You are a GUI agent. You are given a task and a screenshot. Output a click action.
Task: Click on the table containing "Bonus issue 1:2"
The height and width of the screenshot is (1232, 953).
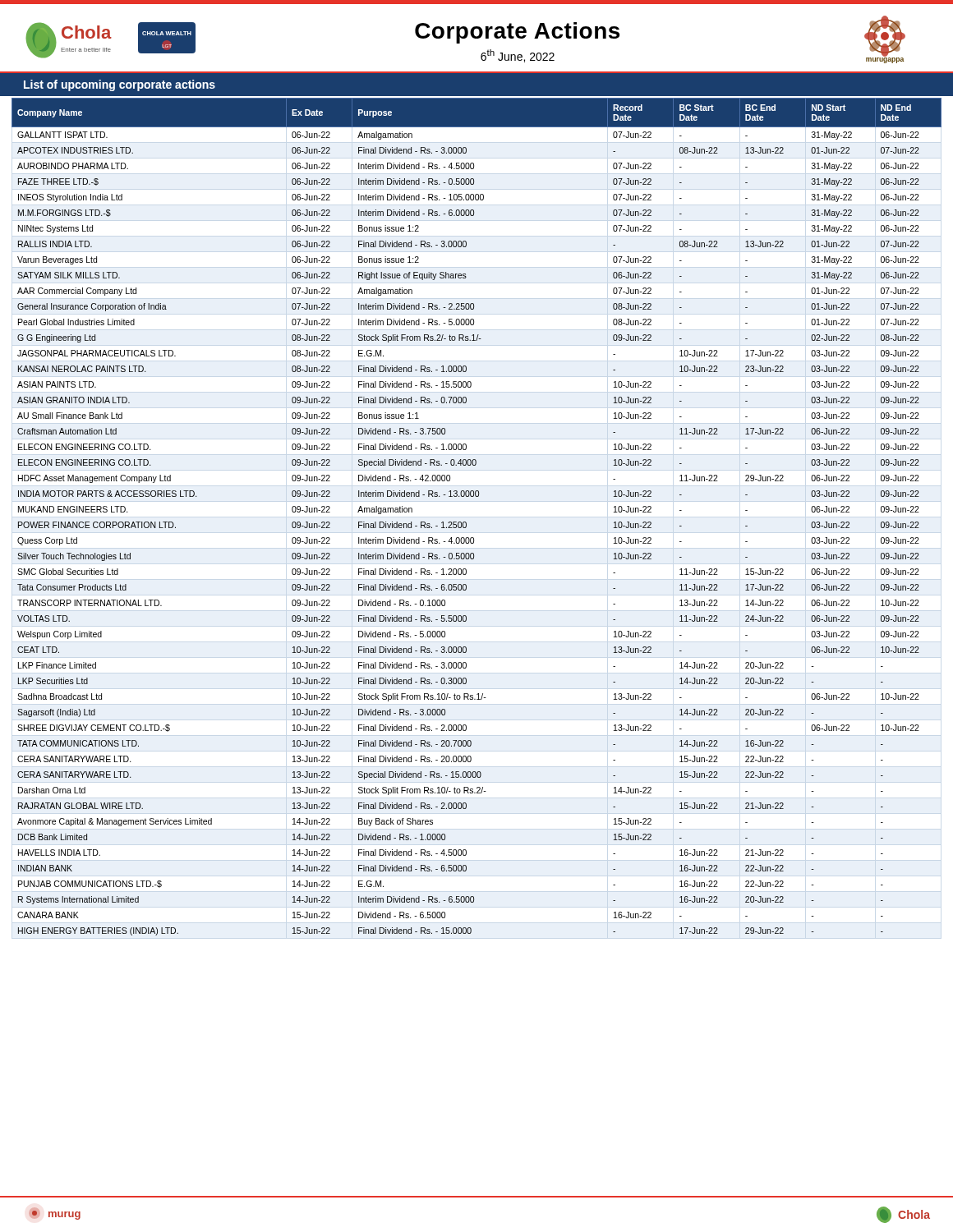(476, 522)
